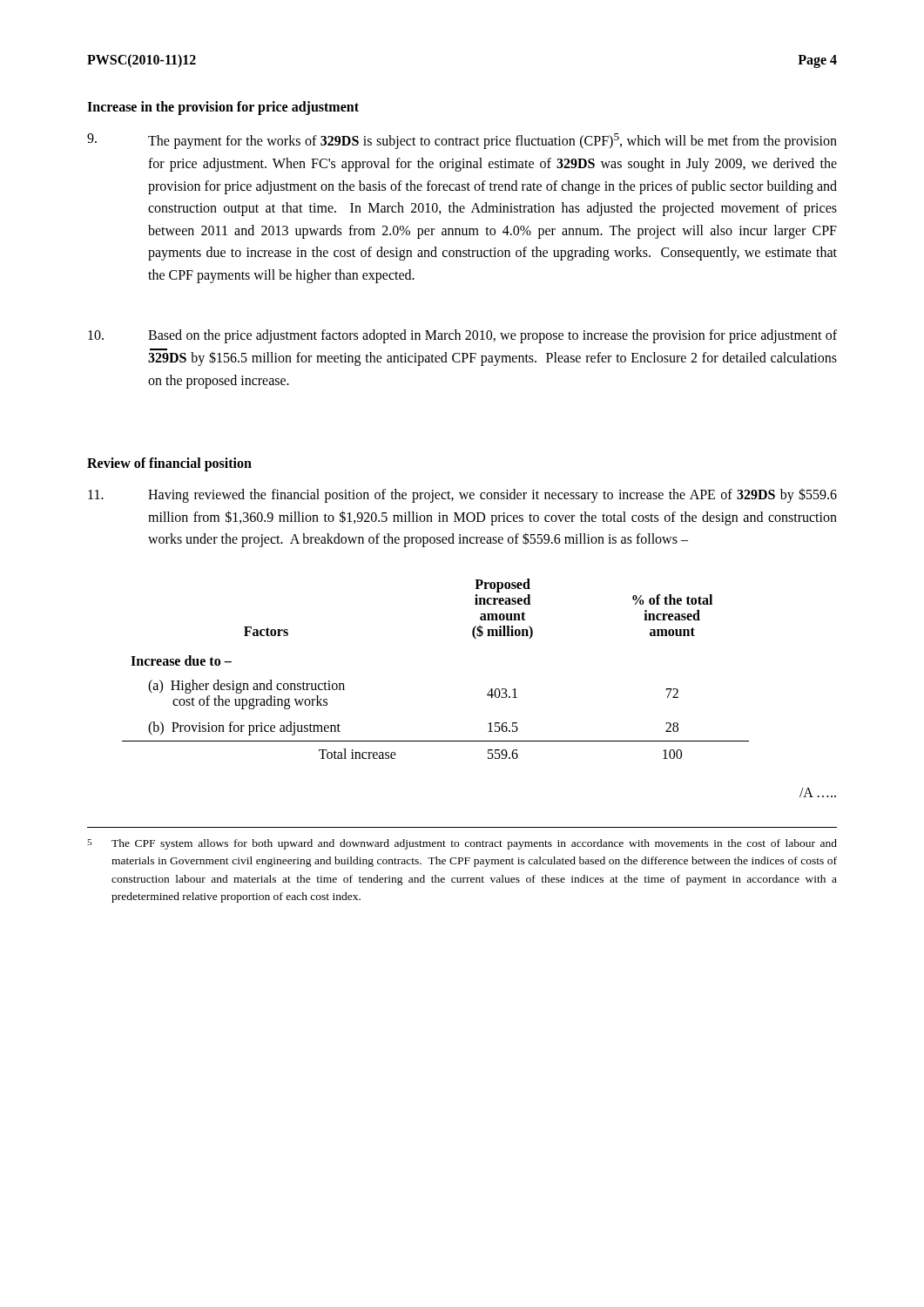Locate the element starting "/A ….."
924x1307 pixels.
pyautogui.click(x=818, y=792)
